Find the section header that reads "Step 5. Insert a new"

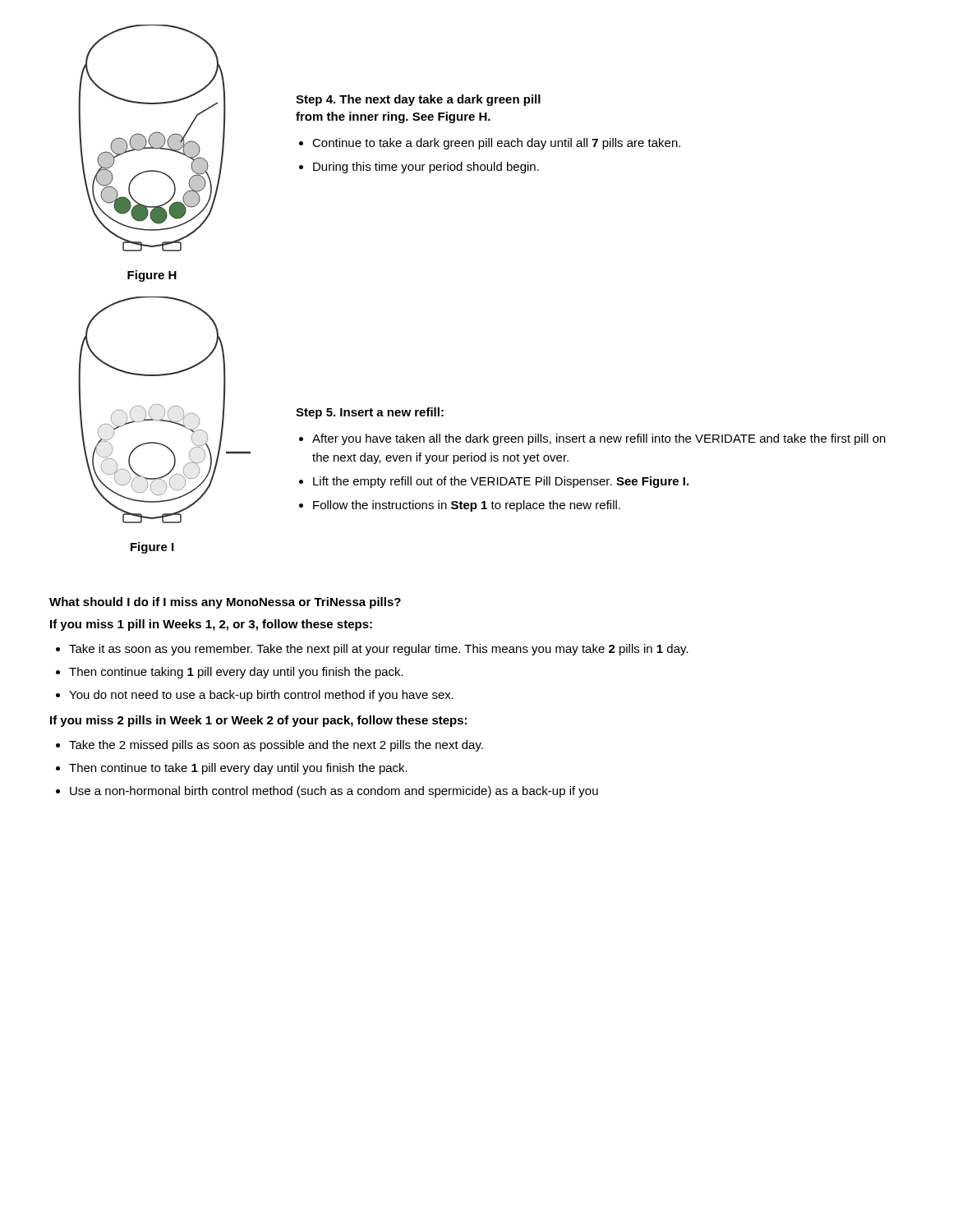(370, 411)
